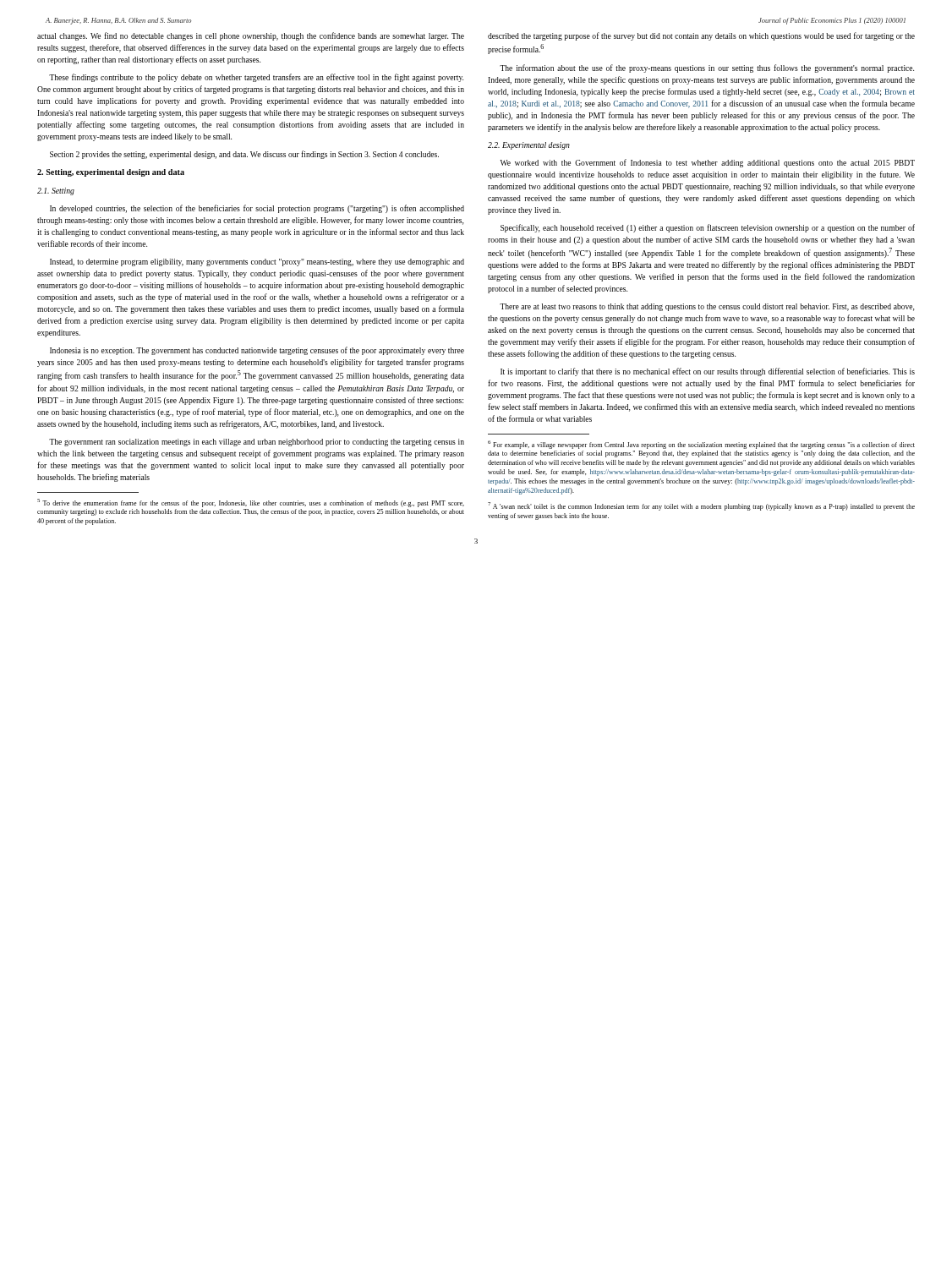Point to "2.2. Experimental design"
This screenshot has height=1268, width=952.
point(529,146)
